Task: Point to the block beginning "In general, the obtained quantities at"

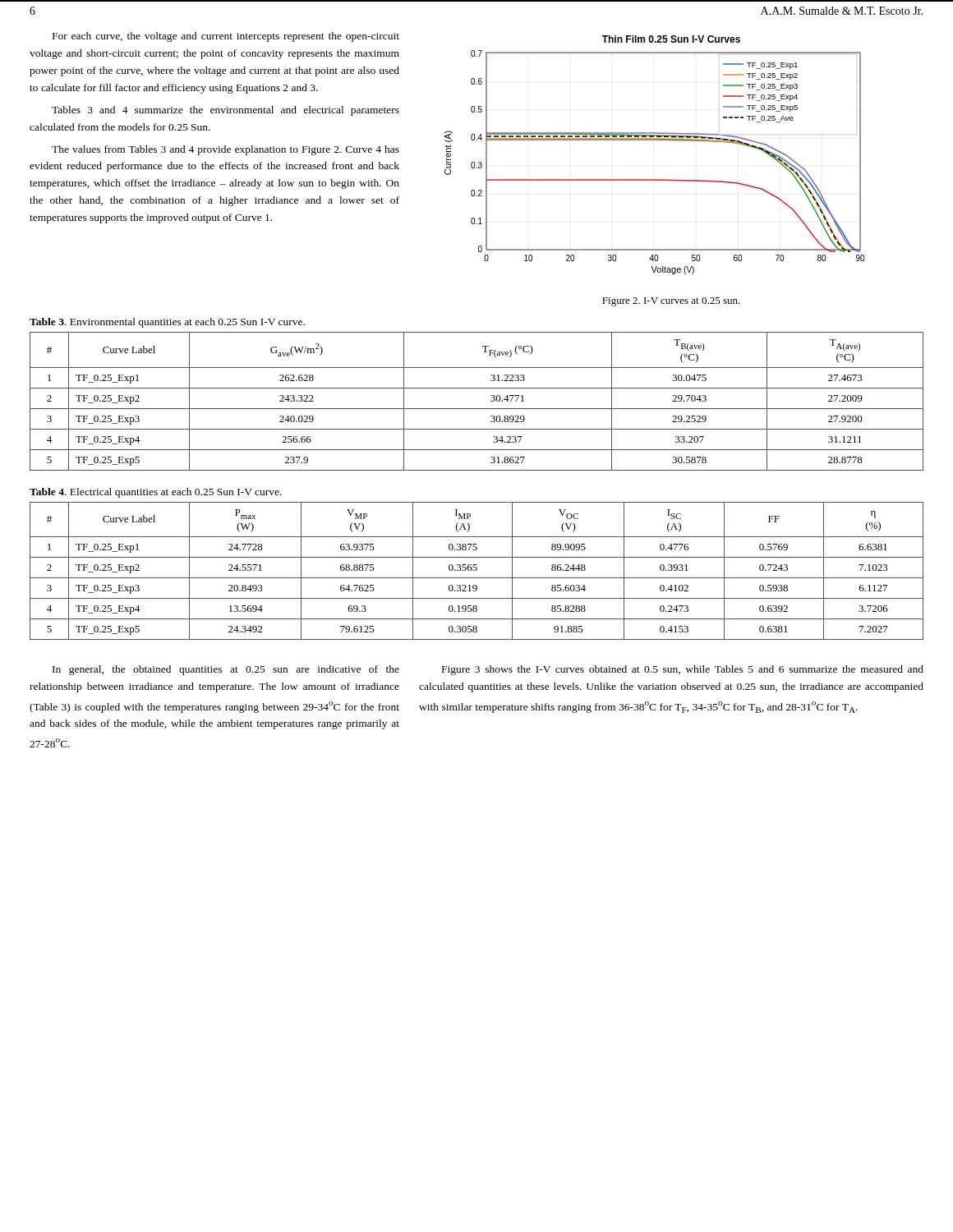Action: point(214,707)
